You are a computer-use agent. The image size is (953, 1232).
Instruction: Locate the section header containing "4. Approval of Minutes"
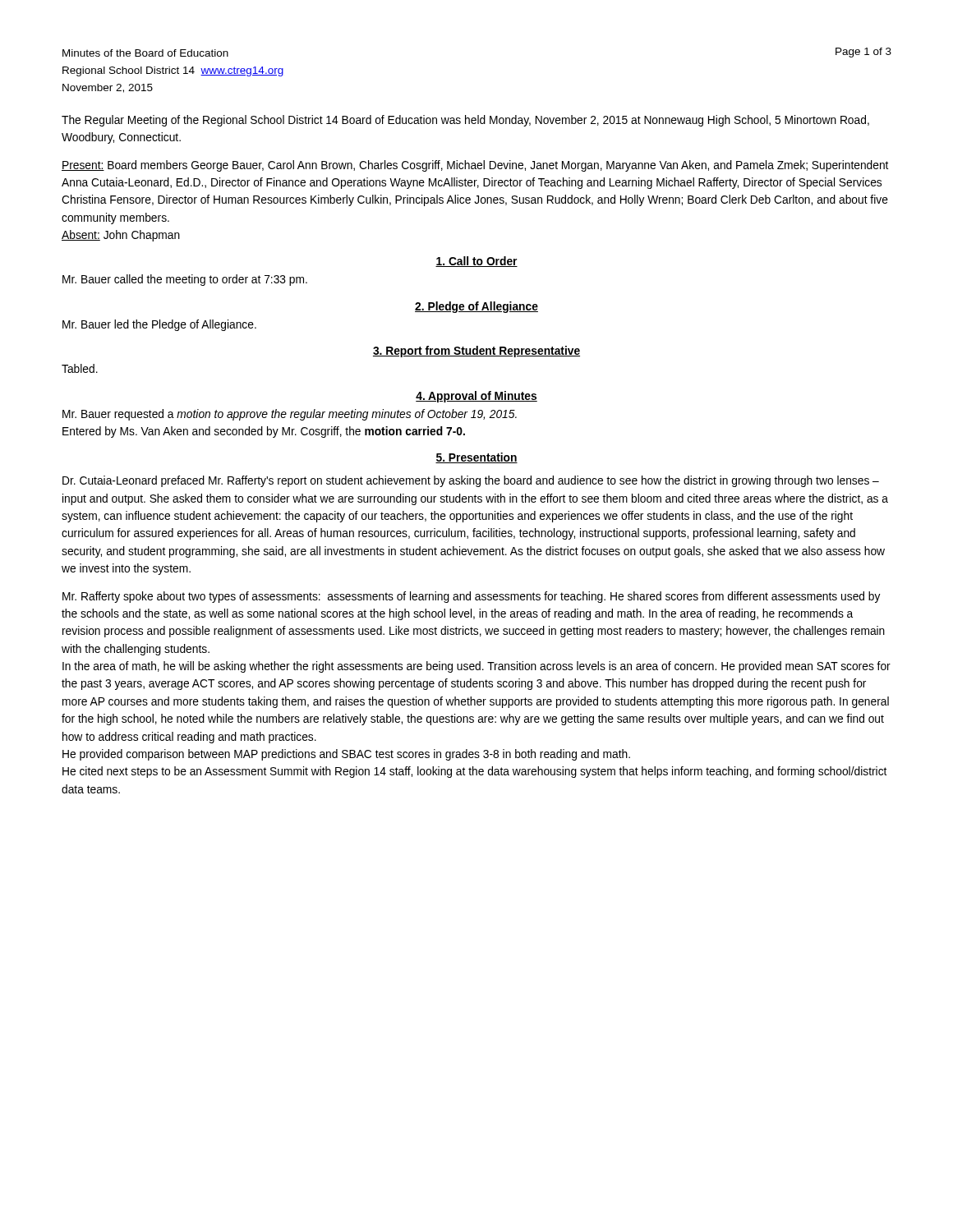point(476,396)
